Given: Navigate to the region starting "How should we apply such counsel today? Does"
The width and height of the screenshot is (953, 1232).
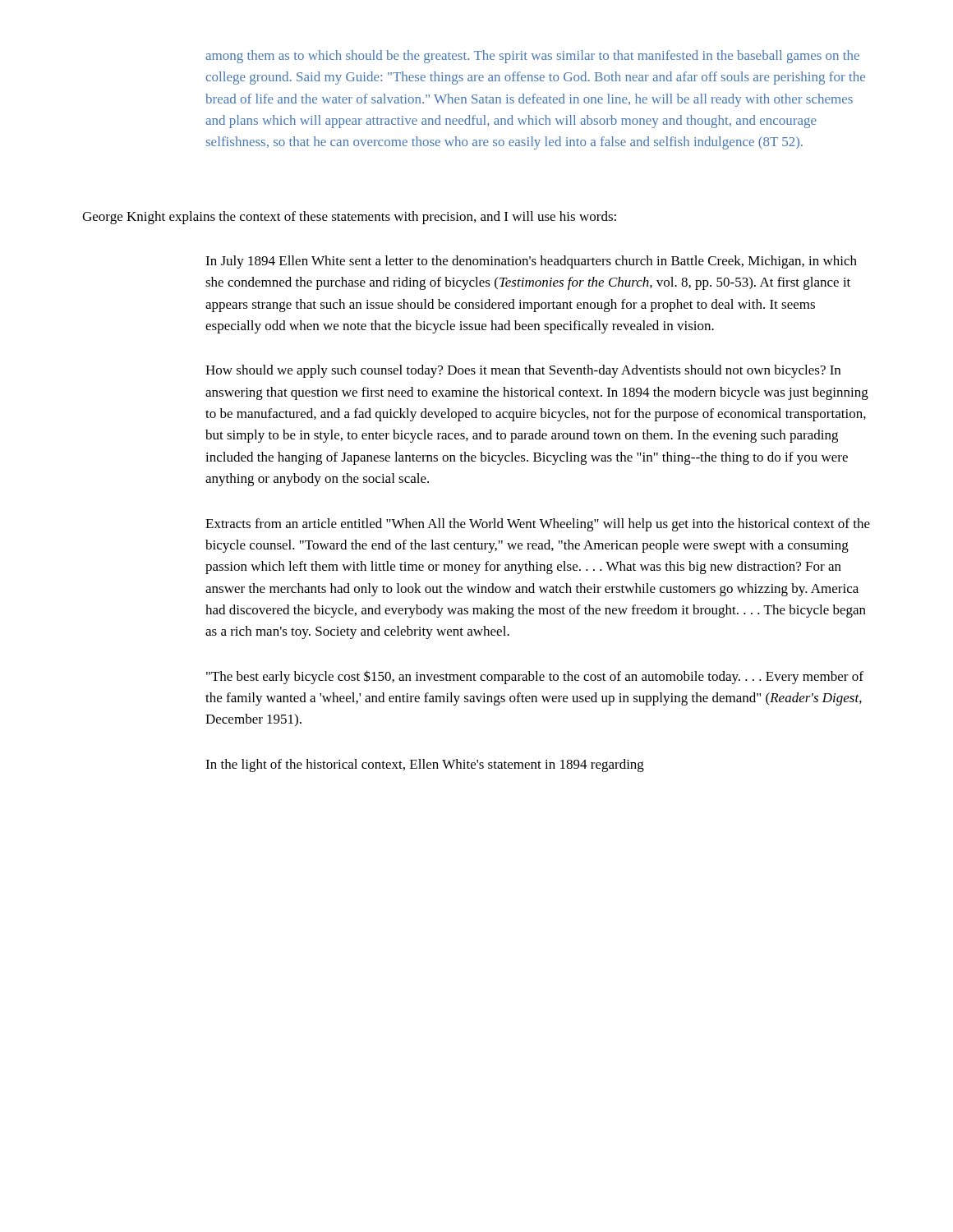Looking at the screenshot, I should pos(538,425).
